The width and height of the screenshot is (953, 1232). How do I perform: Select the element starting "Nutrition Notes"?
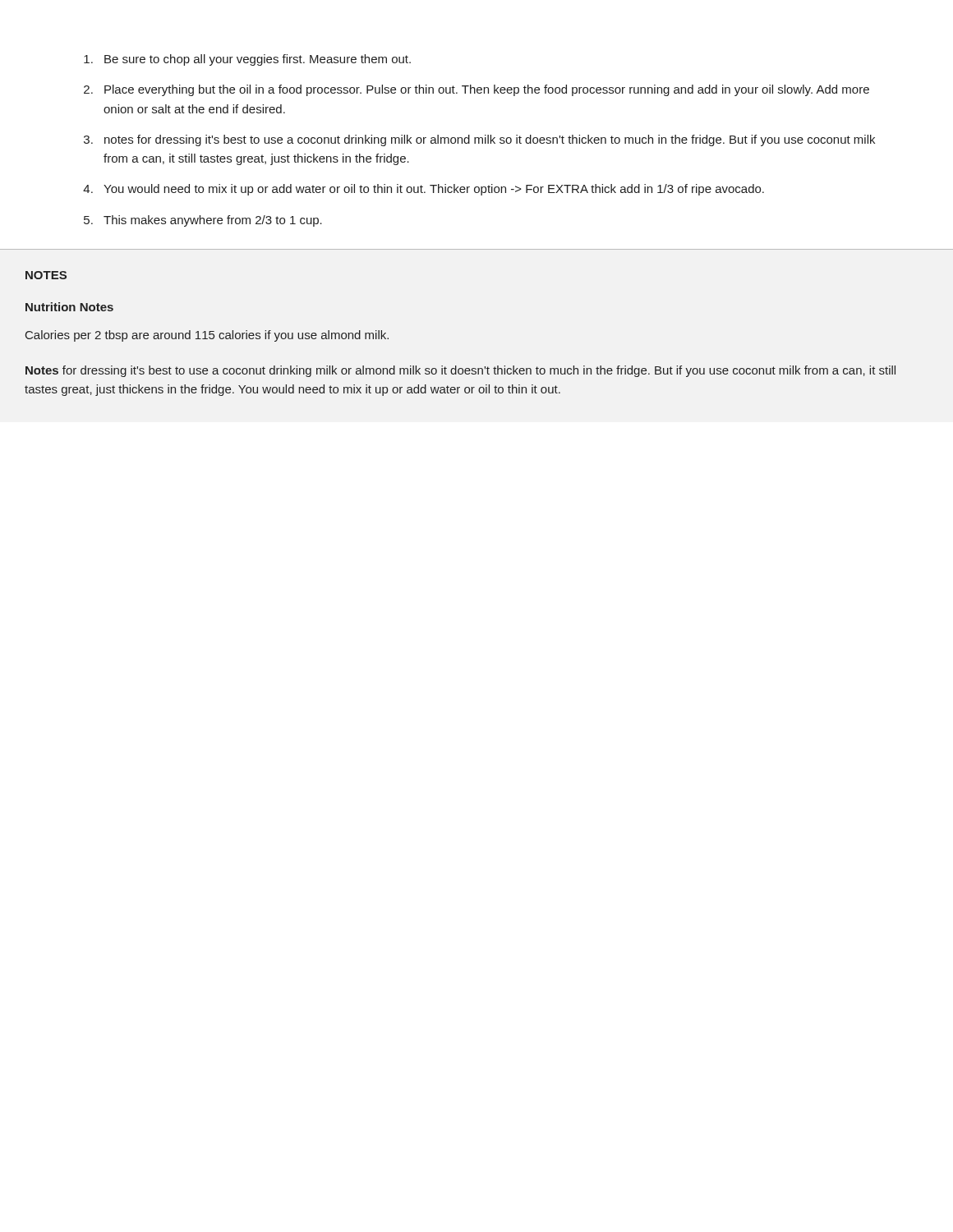[69, 307]
